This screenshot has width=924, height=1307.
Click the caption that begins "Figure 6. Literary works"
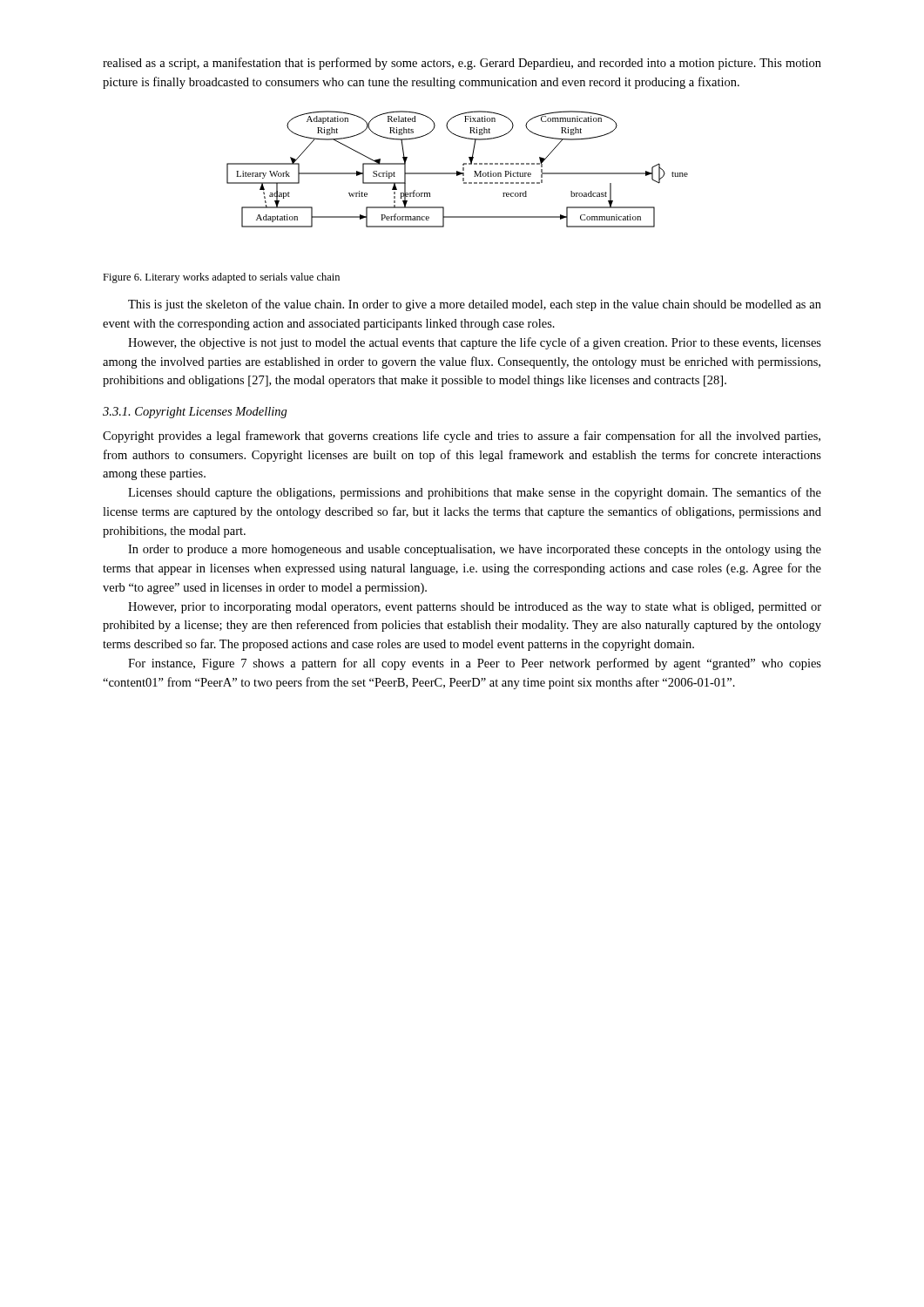[221, 278]
